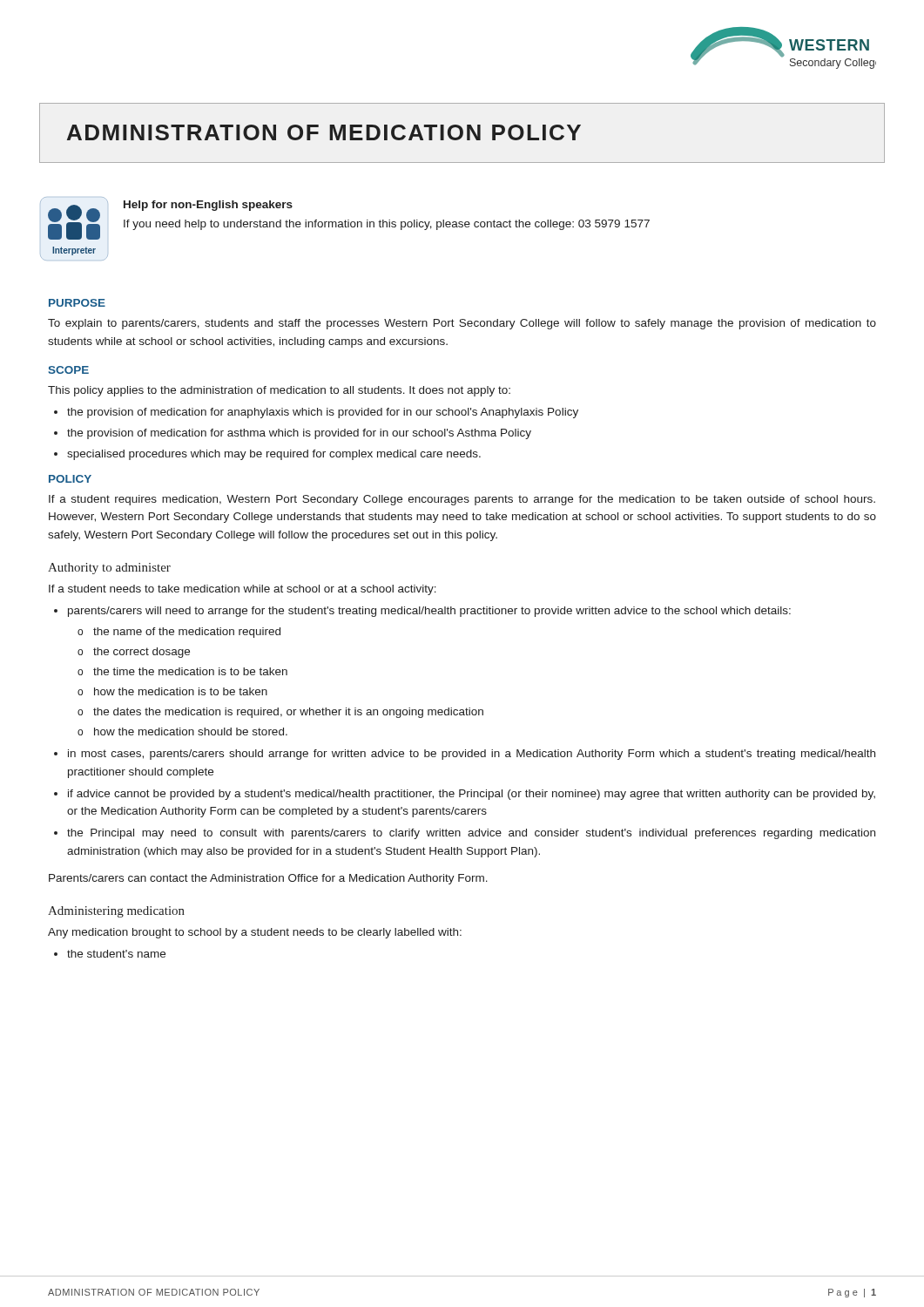
Task: Find the text block starting "the Principal may need to consult"
Action: (x=462, y=843)
